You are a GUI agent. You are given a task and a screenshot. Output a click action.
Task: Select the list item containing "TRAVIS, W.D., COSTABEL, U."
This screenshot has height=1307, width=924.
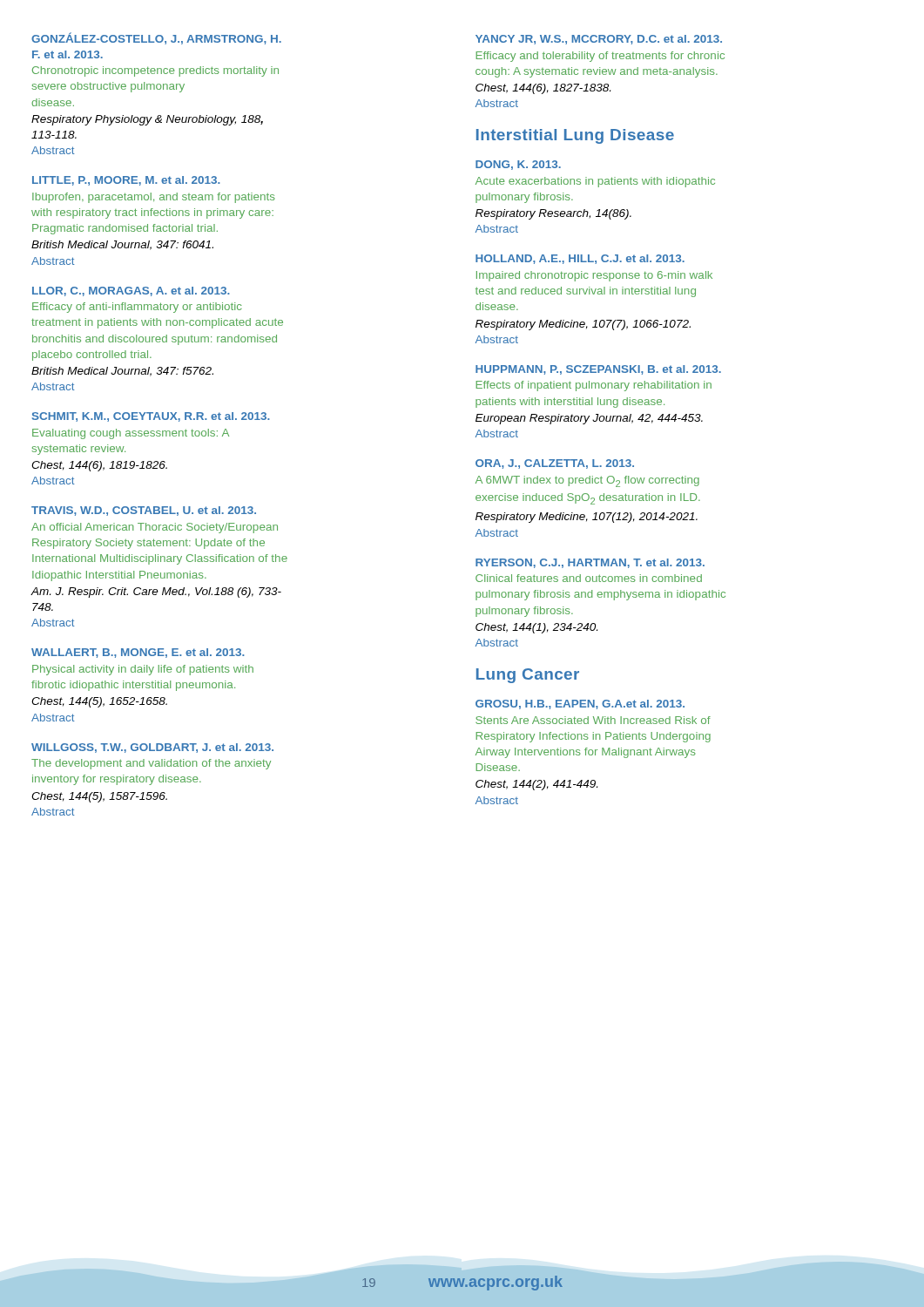240,566
